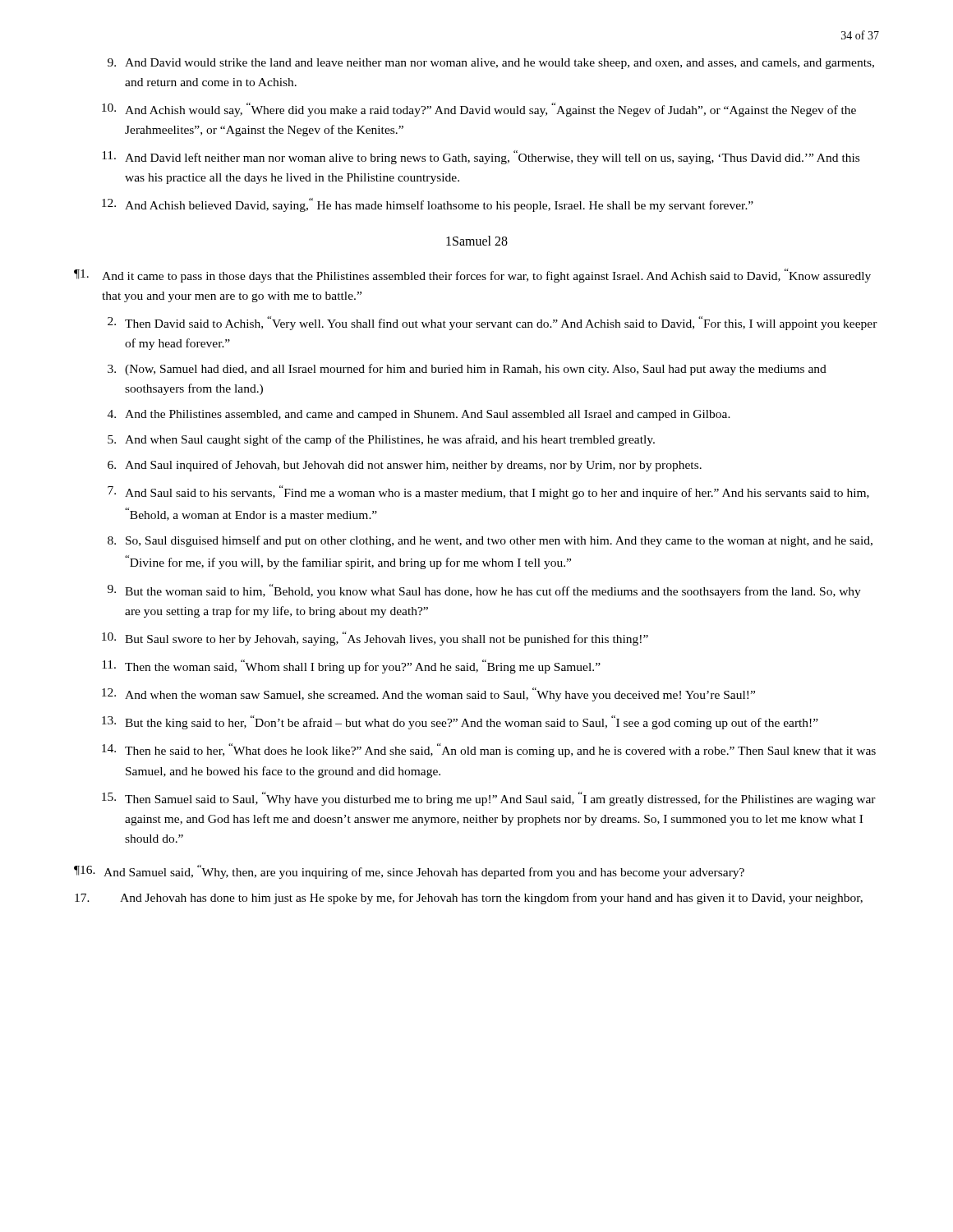Click on the text starting "13. But the king said to"
953x1232 pixels.
pos(476,722)
